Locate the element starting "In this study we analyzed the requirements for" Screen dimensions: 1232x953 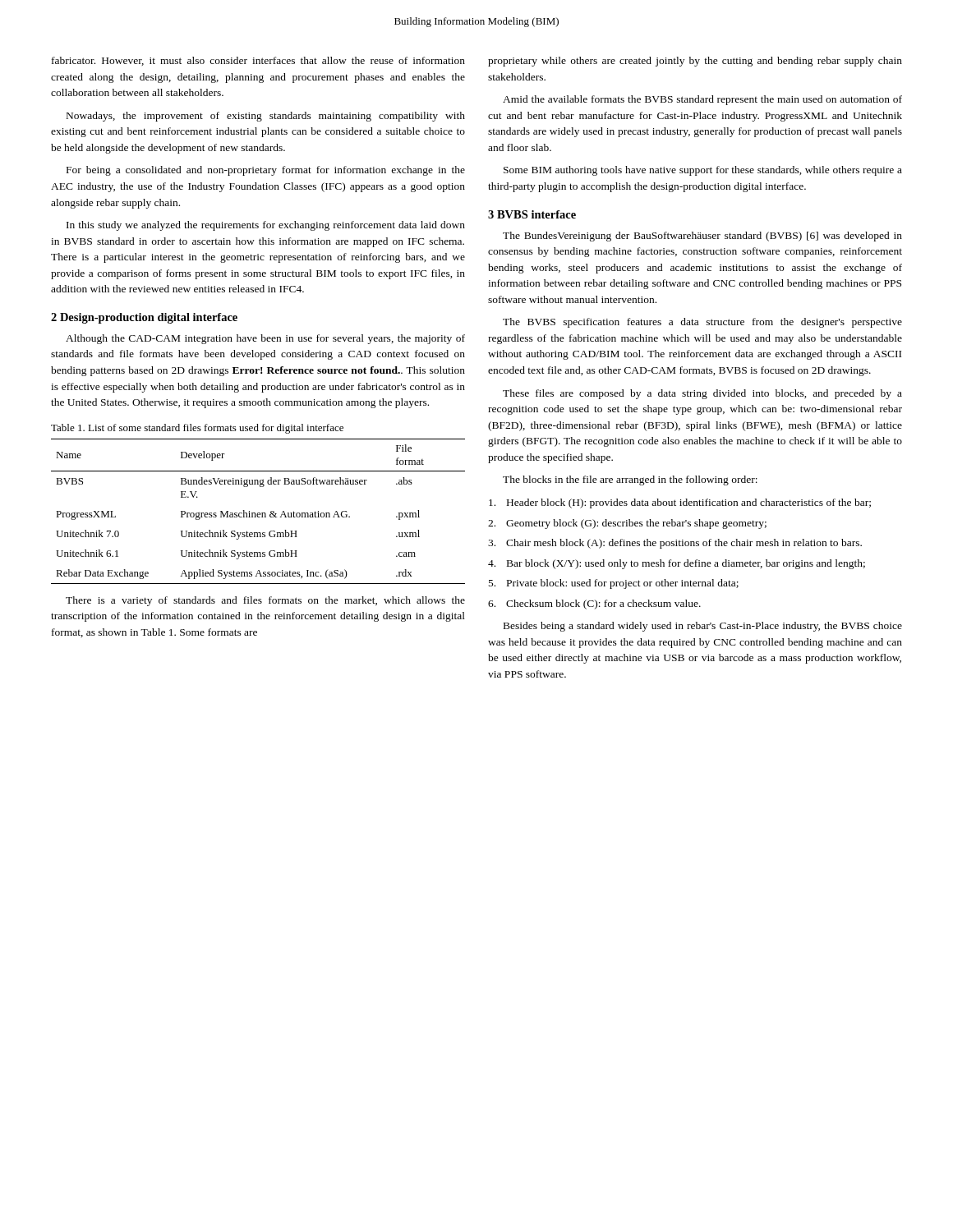(258, 257)
